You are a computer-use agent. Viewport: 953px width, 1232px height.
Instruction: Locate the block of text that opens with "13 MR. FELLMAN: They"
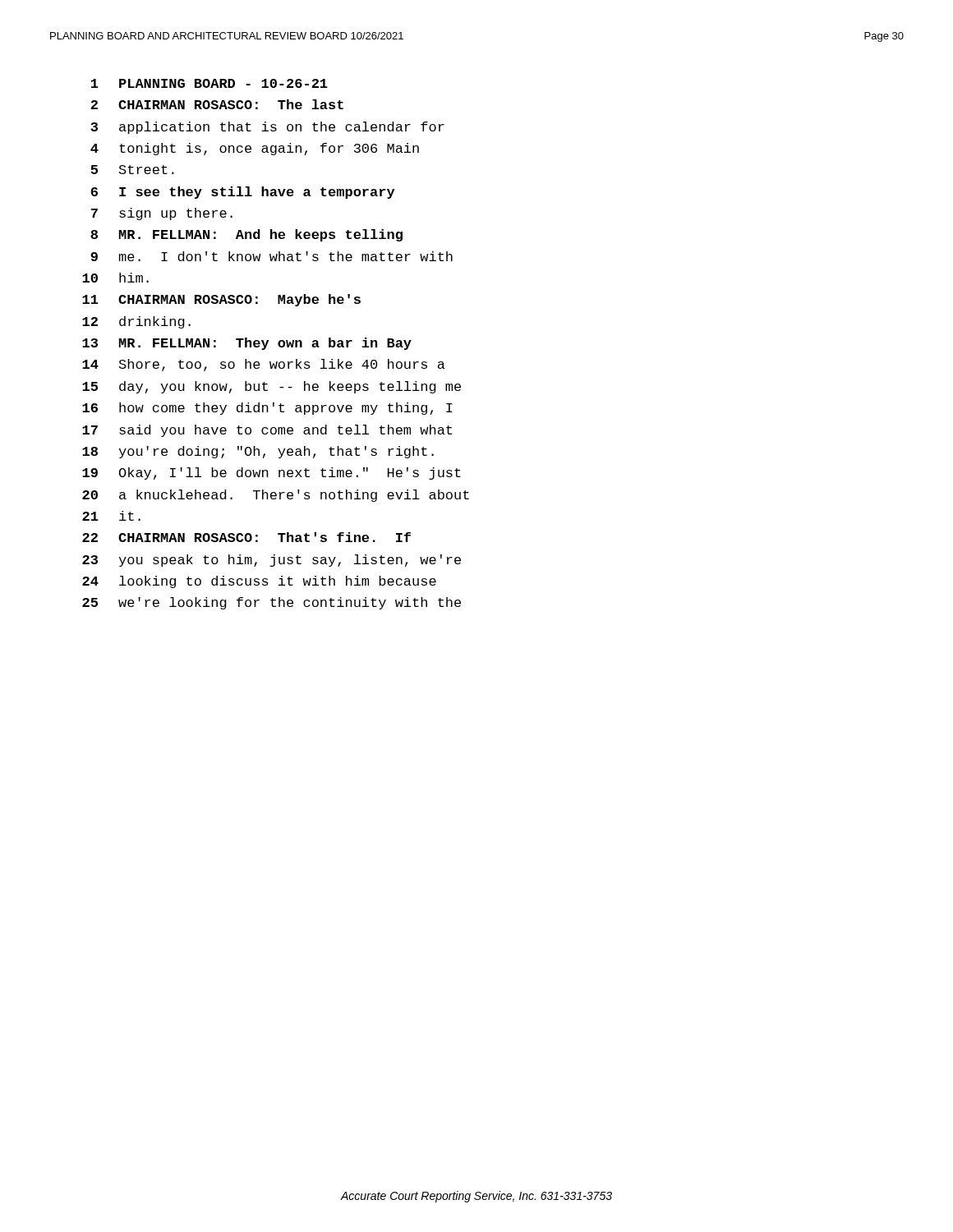coord(230,344)
